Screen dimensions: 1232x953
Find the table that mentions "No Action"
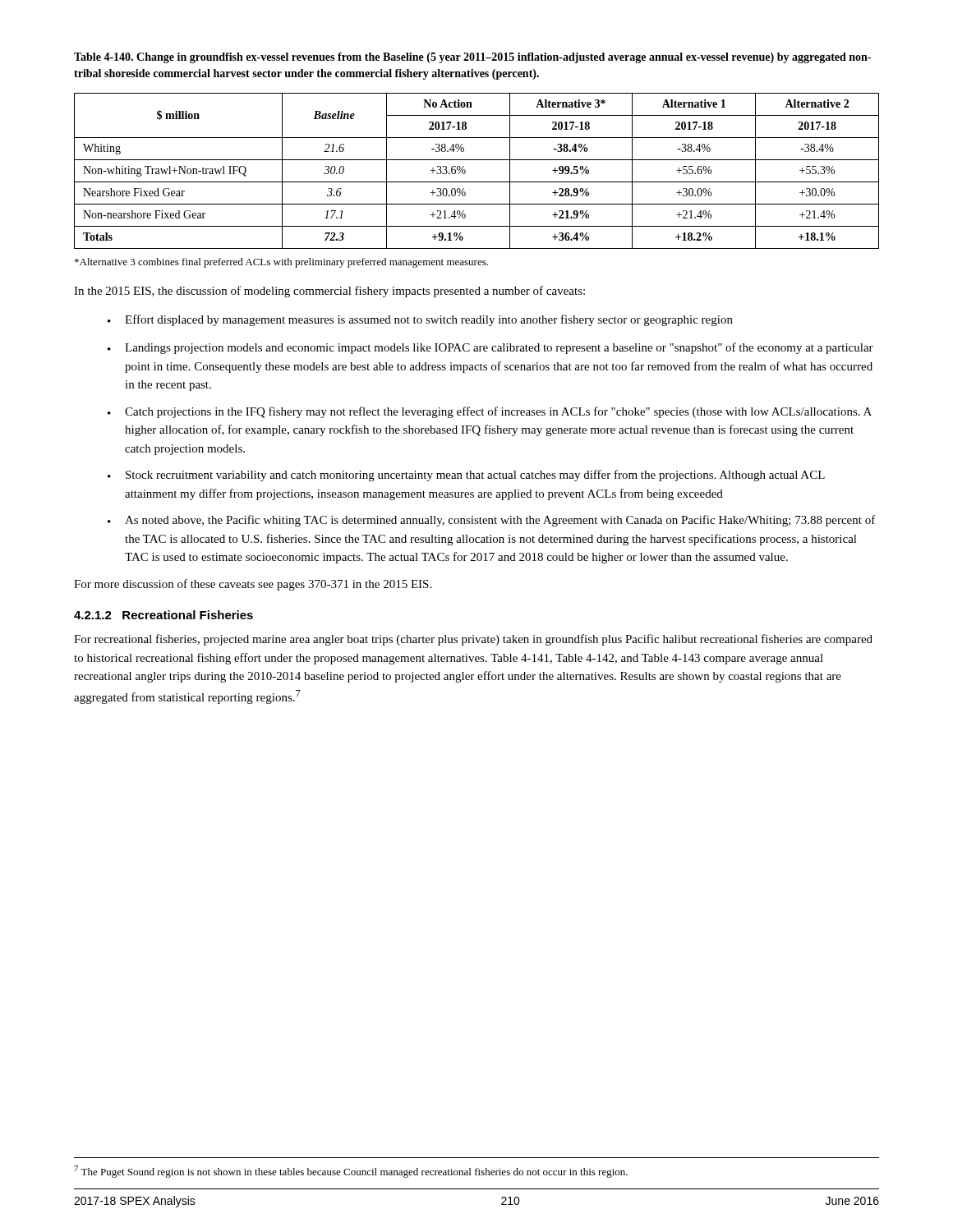pos(476,171)
